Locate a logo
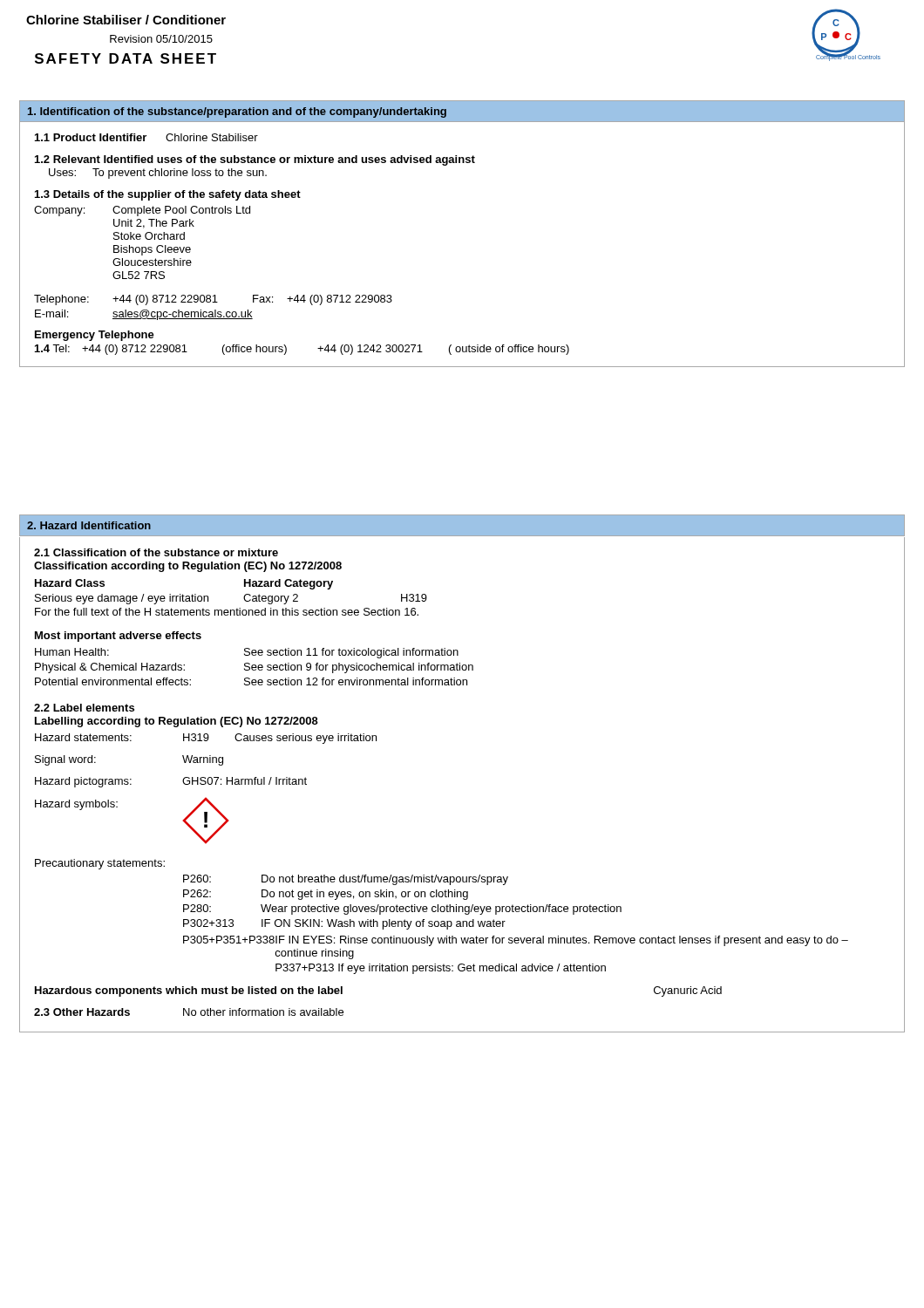The height and width of the screenshot is (1308, 924). (848, 38)
